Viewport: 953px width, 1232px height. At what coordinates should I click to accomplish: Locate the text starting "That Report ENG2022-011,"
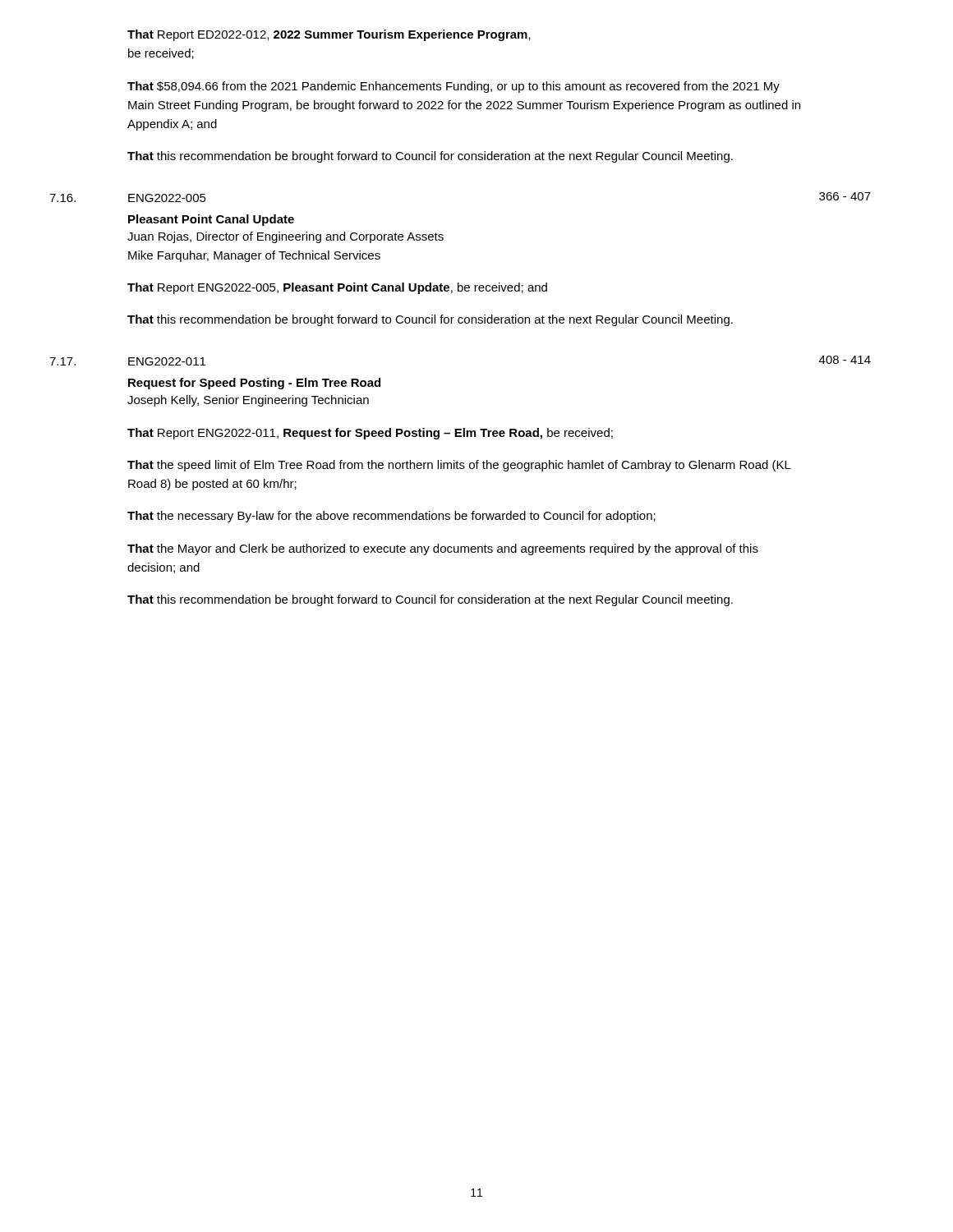[x=370, y=432]
